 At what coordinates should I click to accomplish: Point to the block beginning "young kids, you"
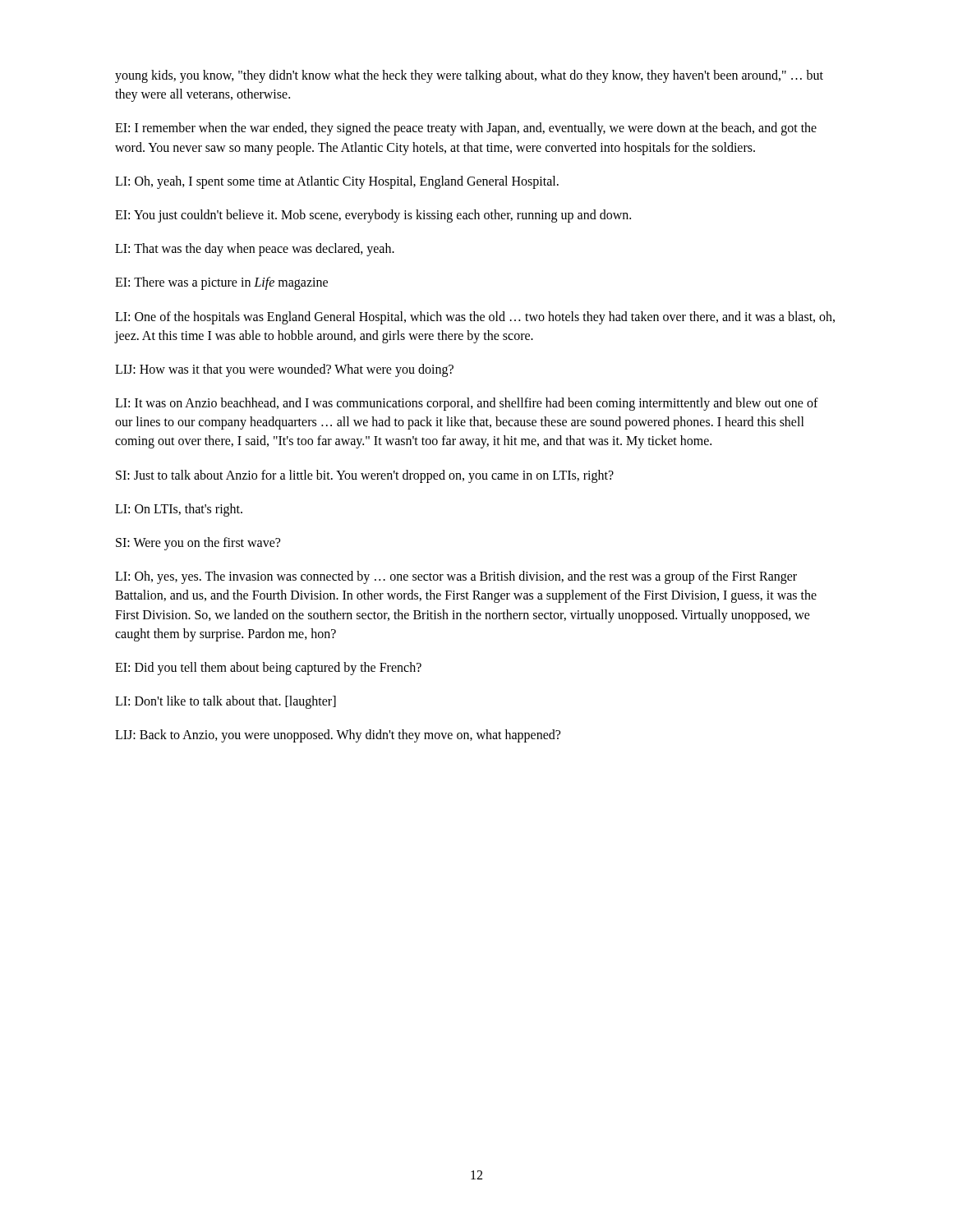point(469,85)
